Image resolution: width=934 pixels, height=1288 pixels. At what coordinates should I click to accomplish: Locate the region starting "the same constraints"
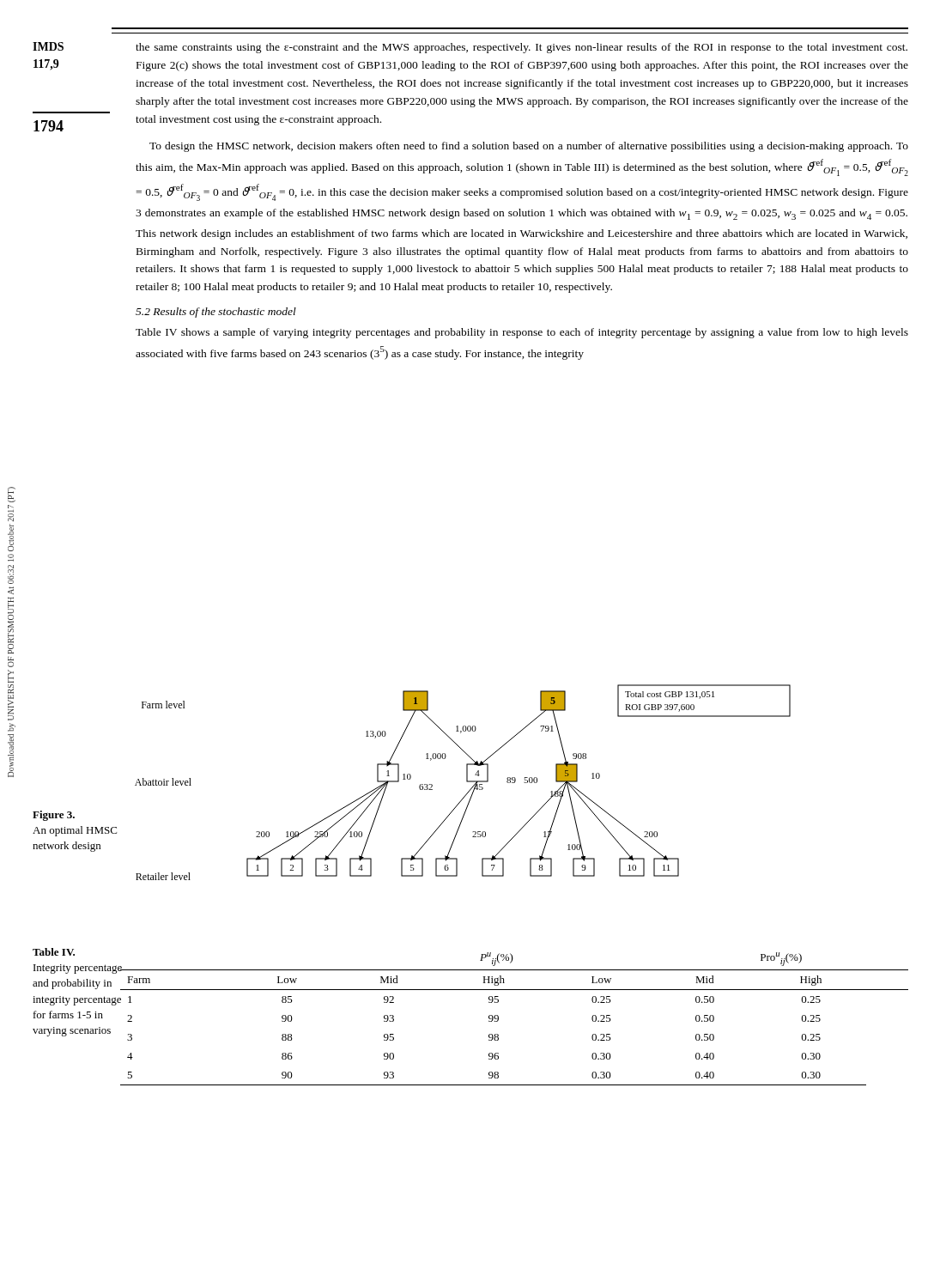[x=522, y=83]
